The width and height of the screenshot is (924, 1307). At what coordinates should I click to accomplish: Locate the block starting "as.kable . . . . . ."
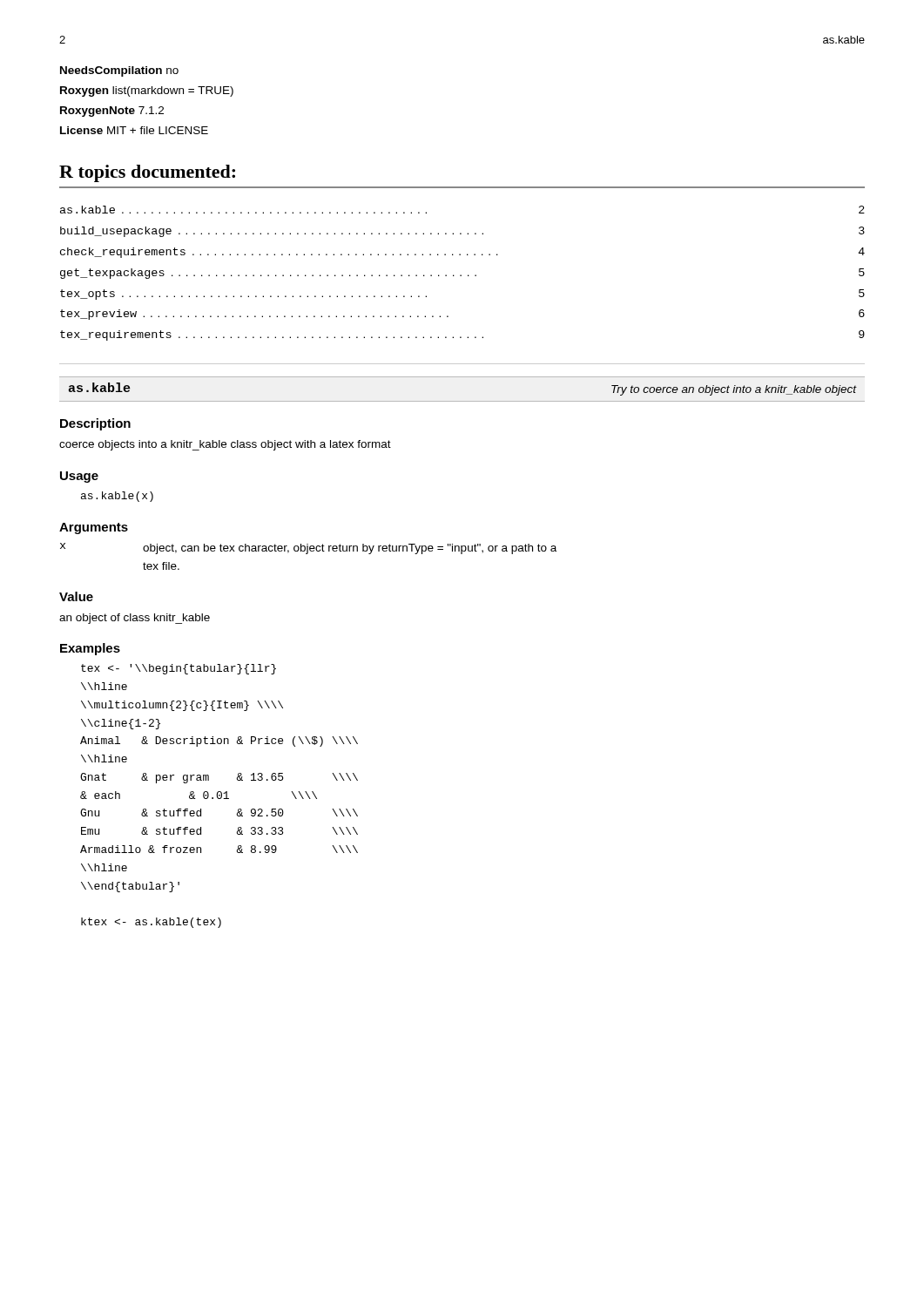[84, 210]
